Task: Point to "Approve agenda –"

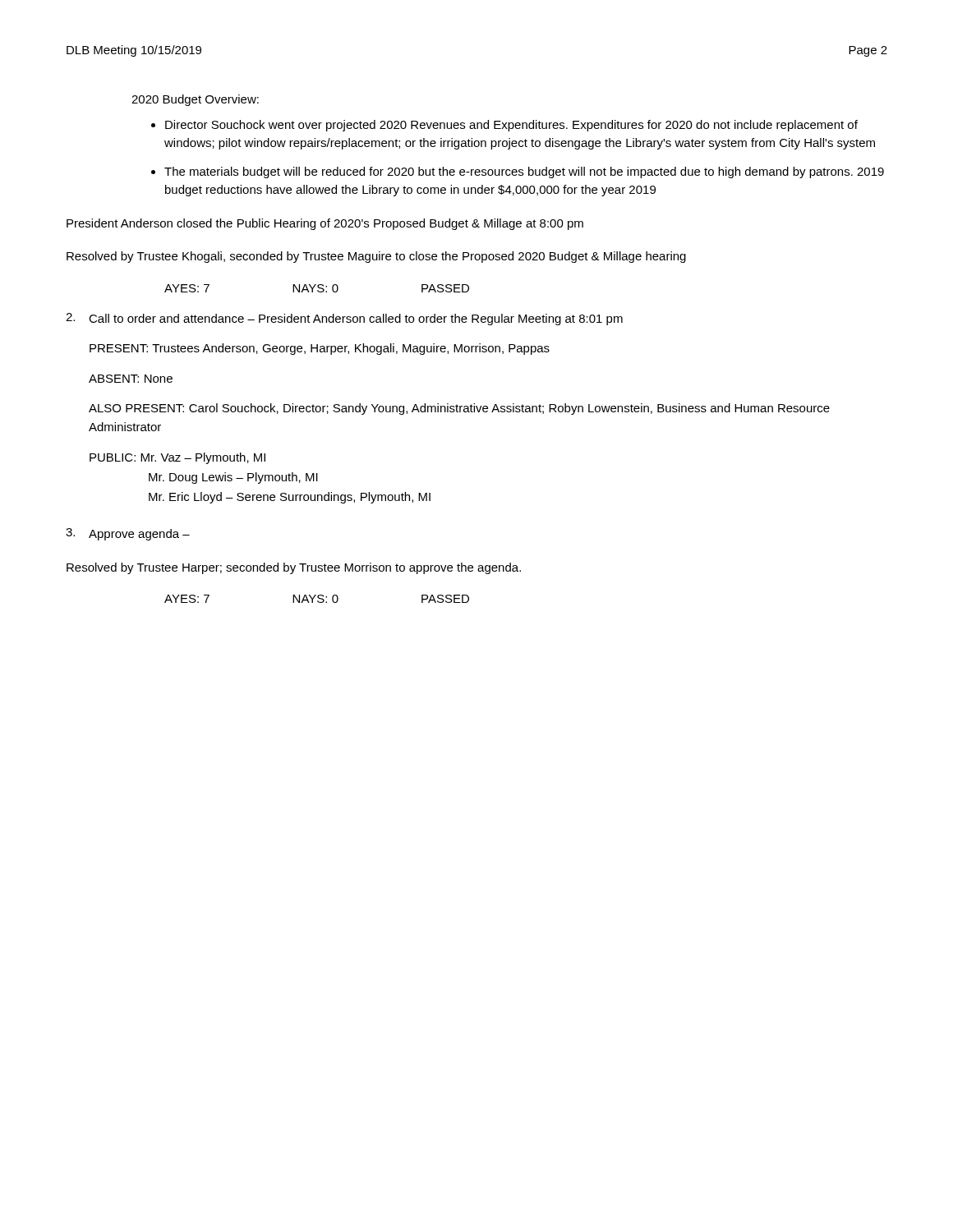Action: [139, 533]
